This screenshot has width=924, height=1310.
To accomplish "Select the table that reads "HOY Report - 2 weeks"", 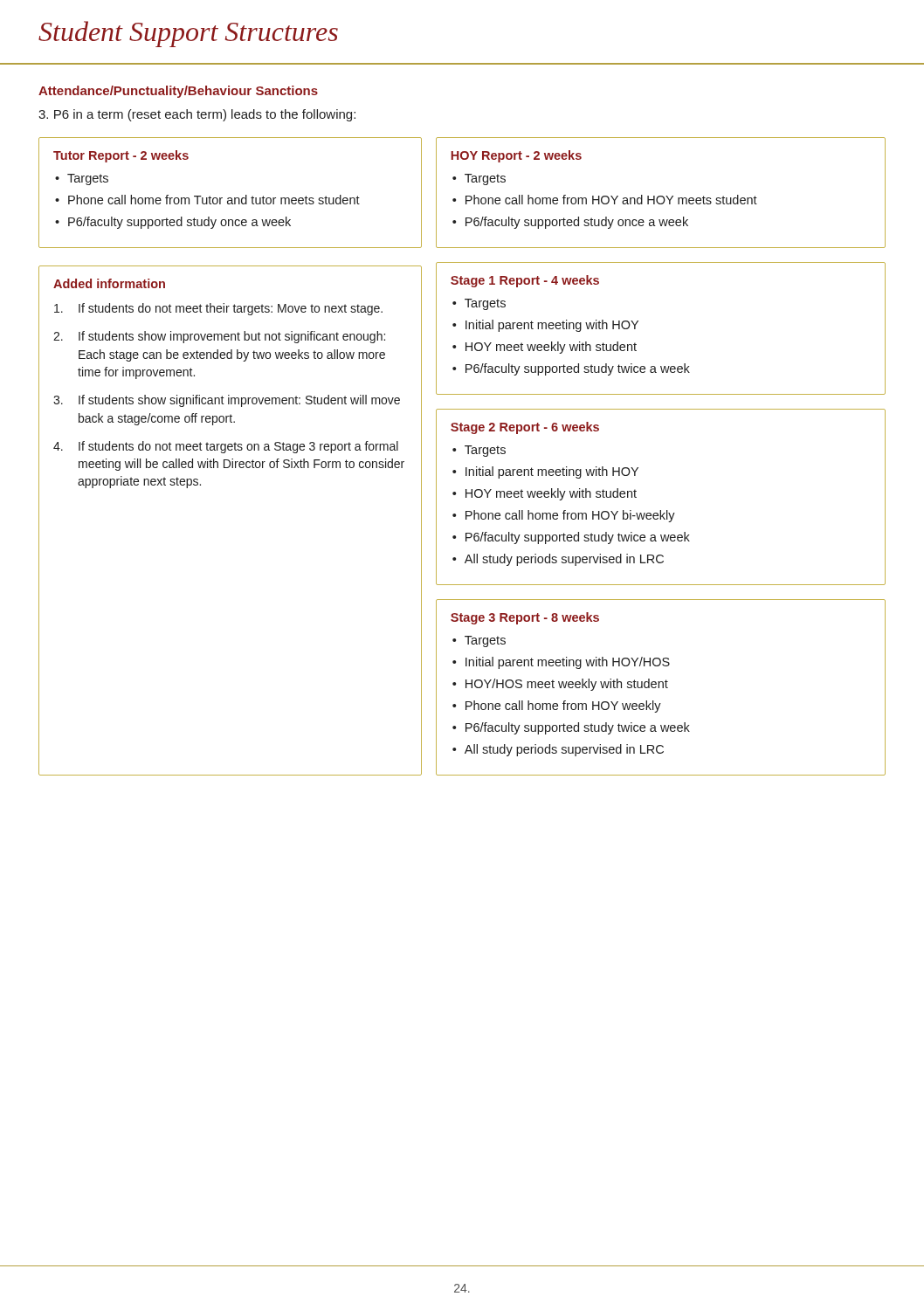I will pyautogui.click(x=661, y=193).
